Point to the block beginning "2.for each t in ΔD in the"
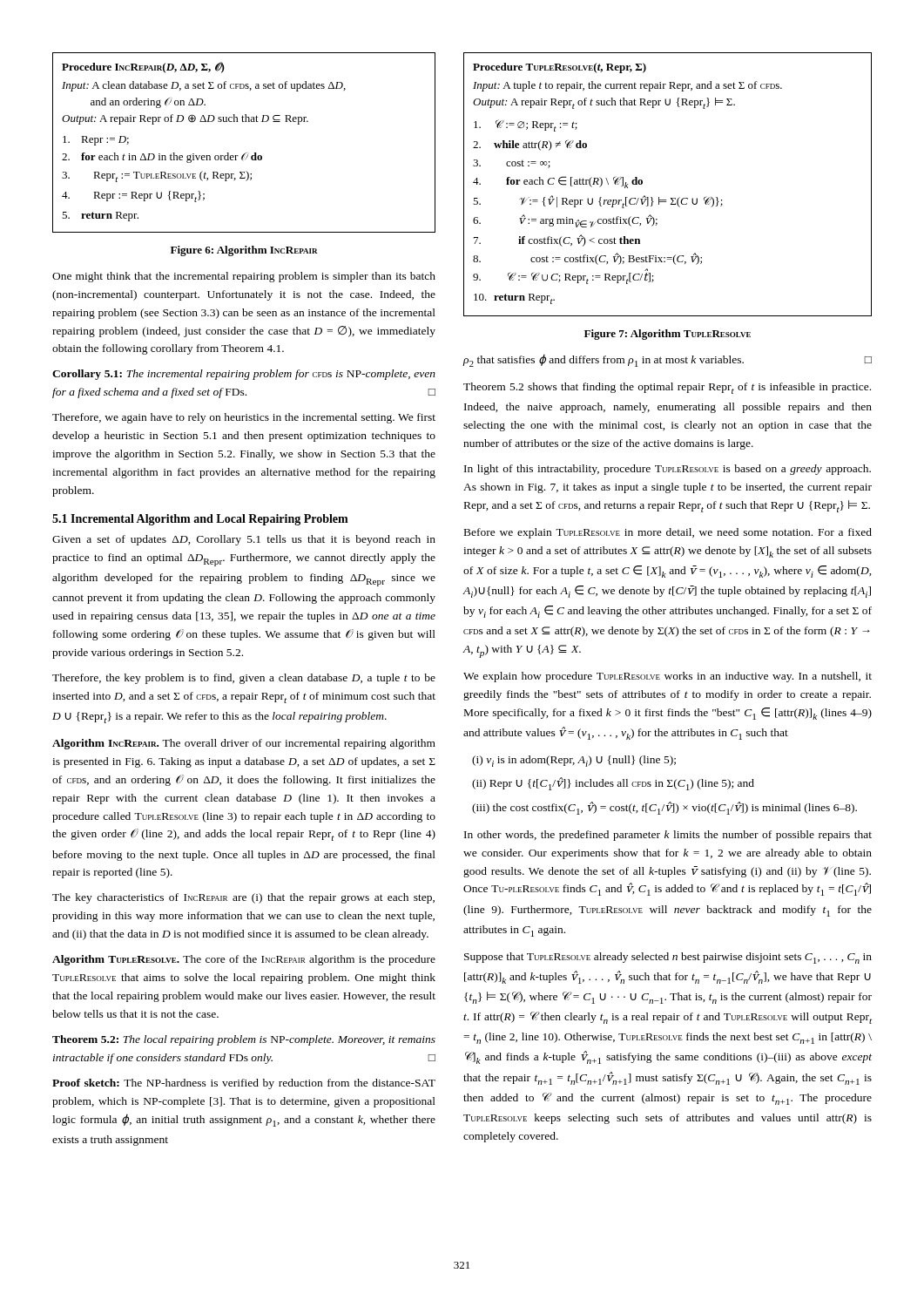Image resolution: width=924 pixels, height=1307 pixels. pyautogui.click(x=162, y=157)
